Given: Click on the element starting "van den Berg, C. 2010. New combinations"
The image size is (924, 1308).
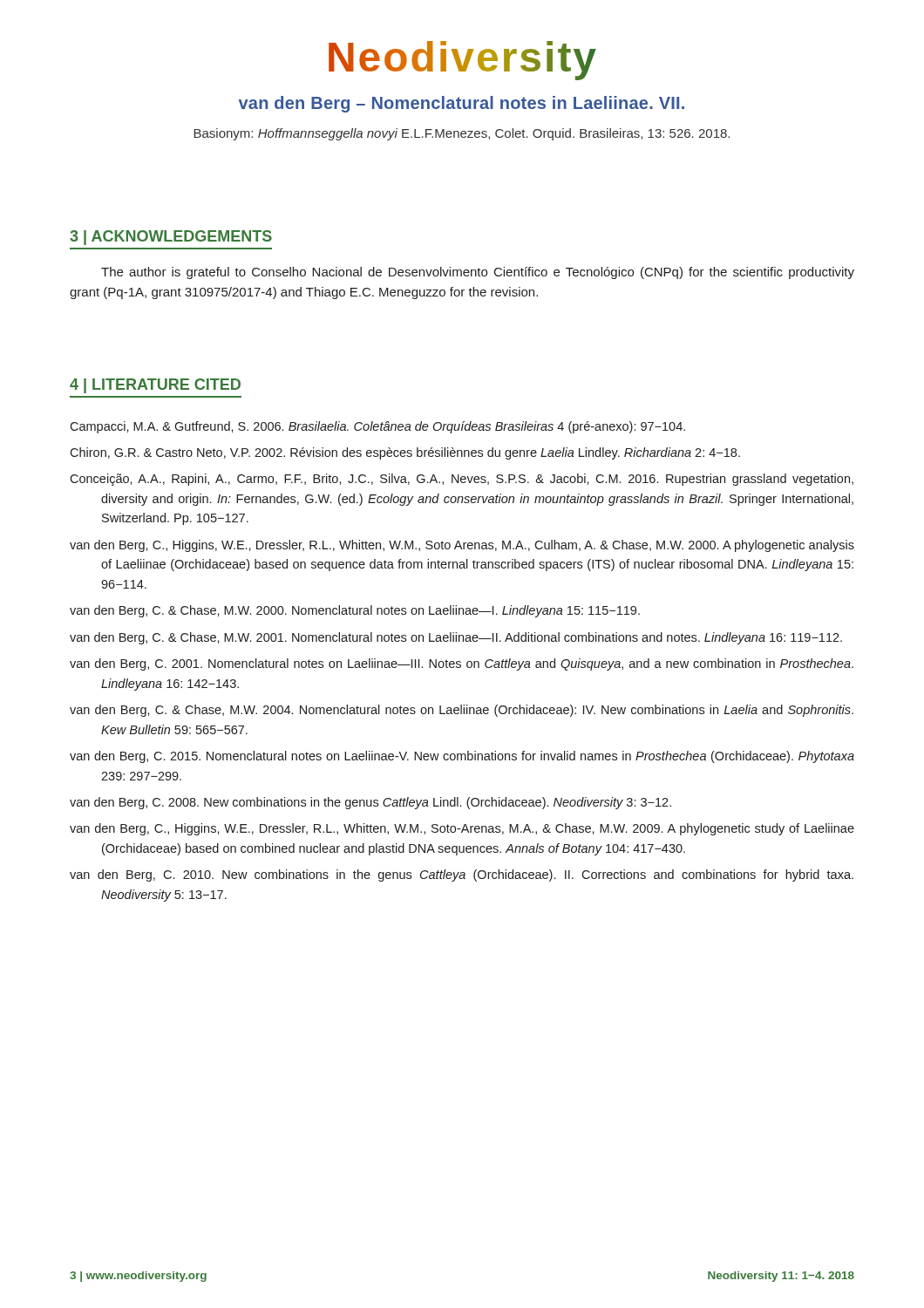Looking at the screenshot, I should [x=462, y=885].
